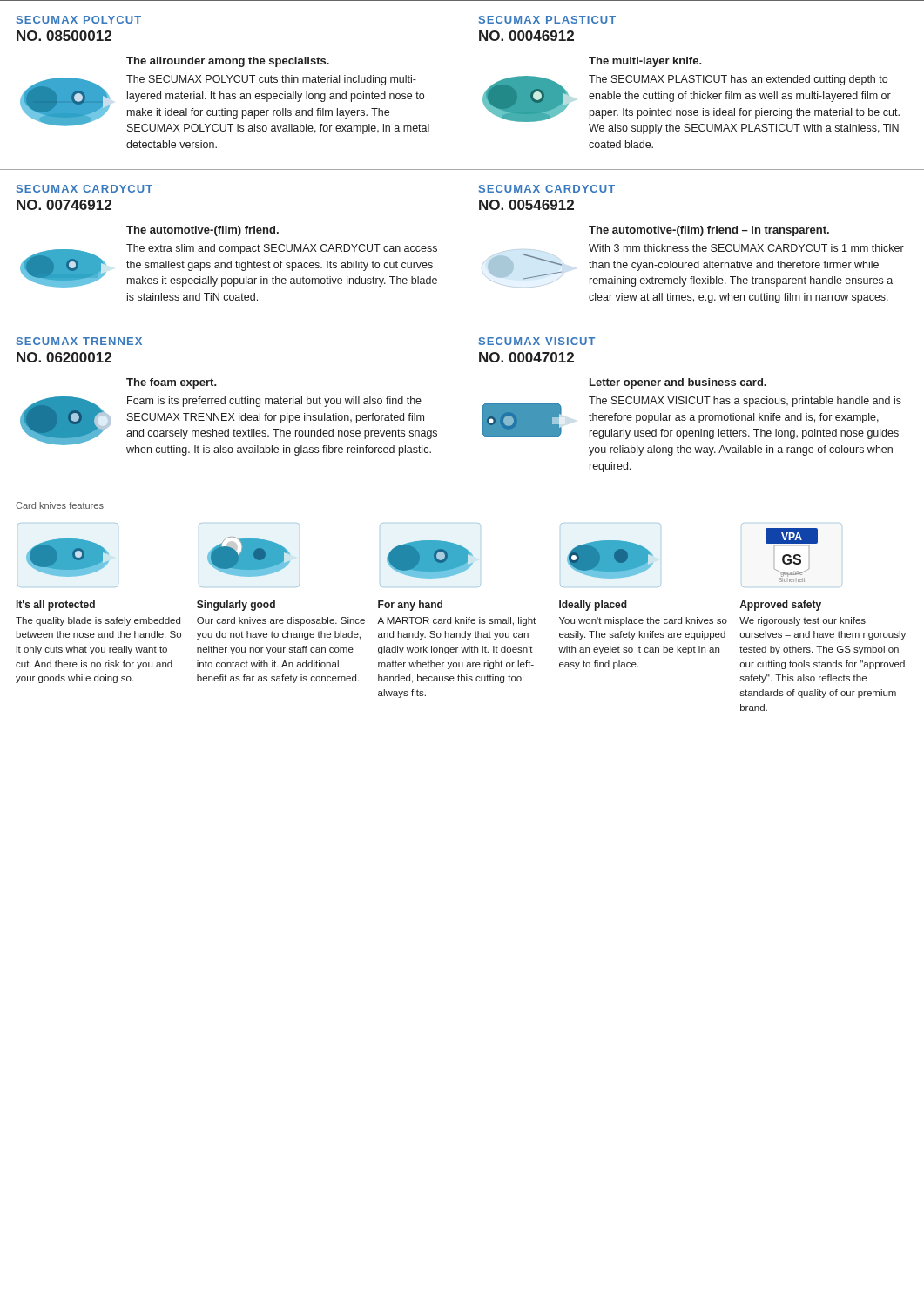
Task: Click on the region starting "Letter opener and business card. The SECUMAX"
Action: click(748, 425)
